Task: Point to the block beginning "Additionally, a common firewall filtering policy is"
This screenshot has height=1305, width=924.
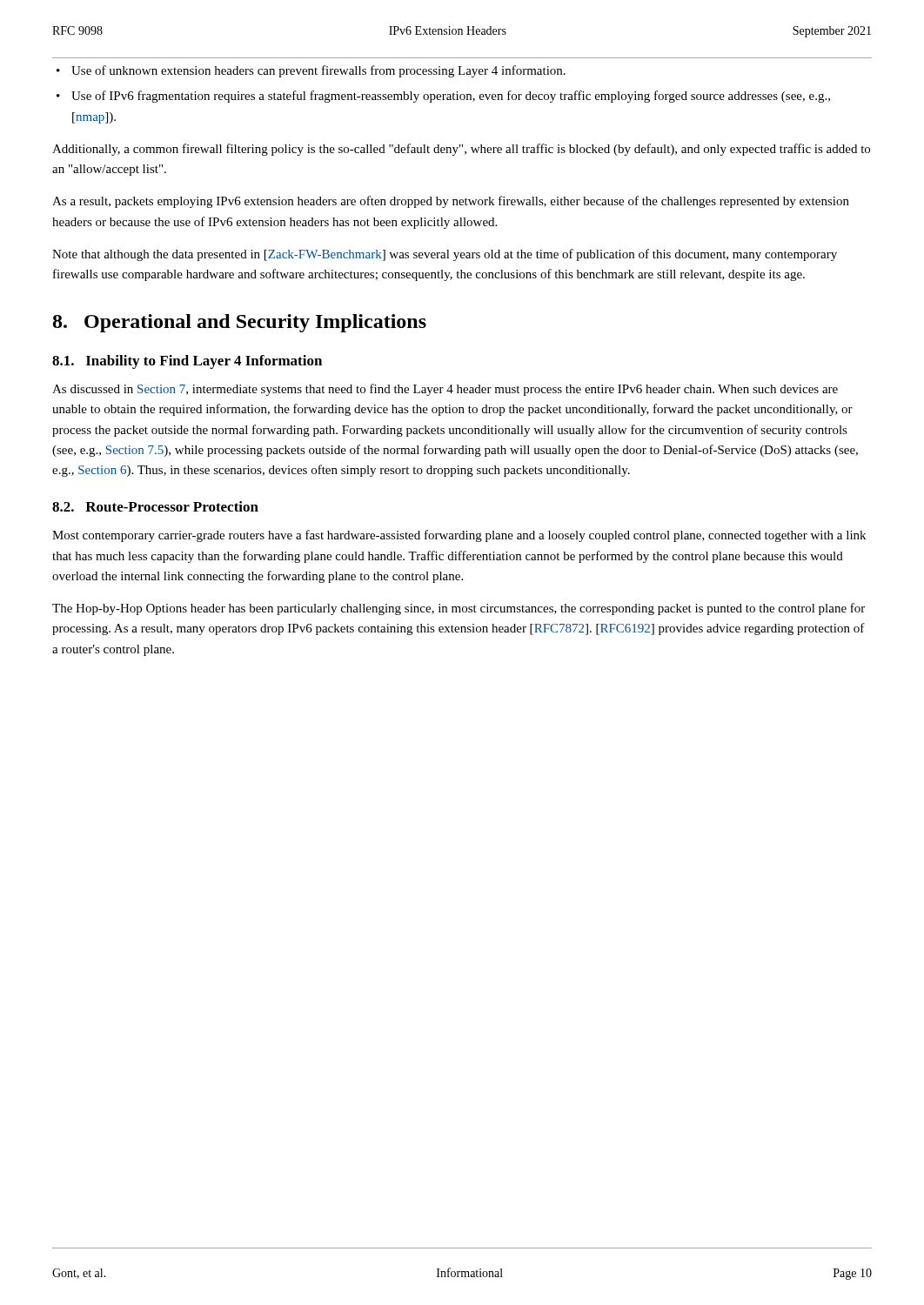Action: [x=461, y=159]
